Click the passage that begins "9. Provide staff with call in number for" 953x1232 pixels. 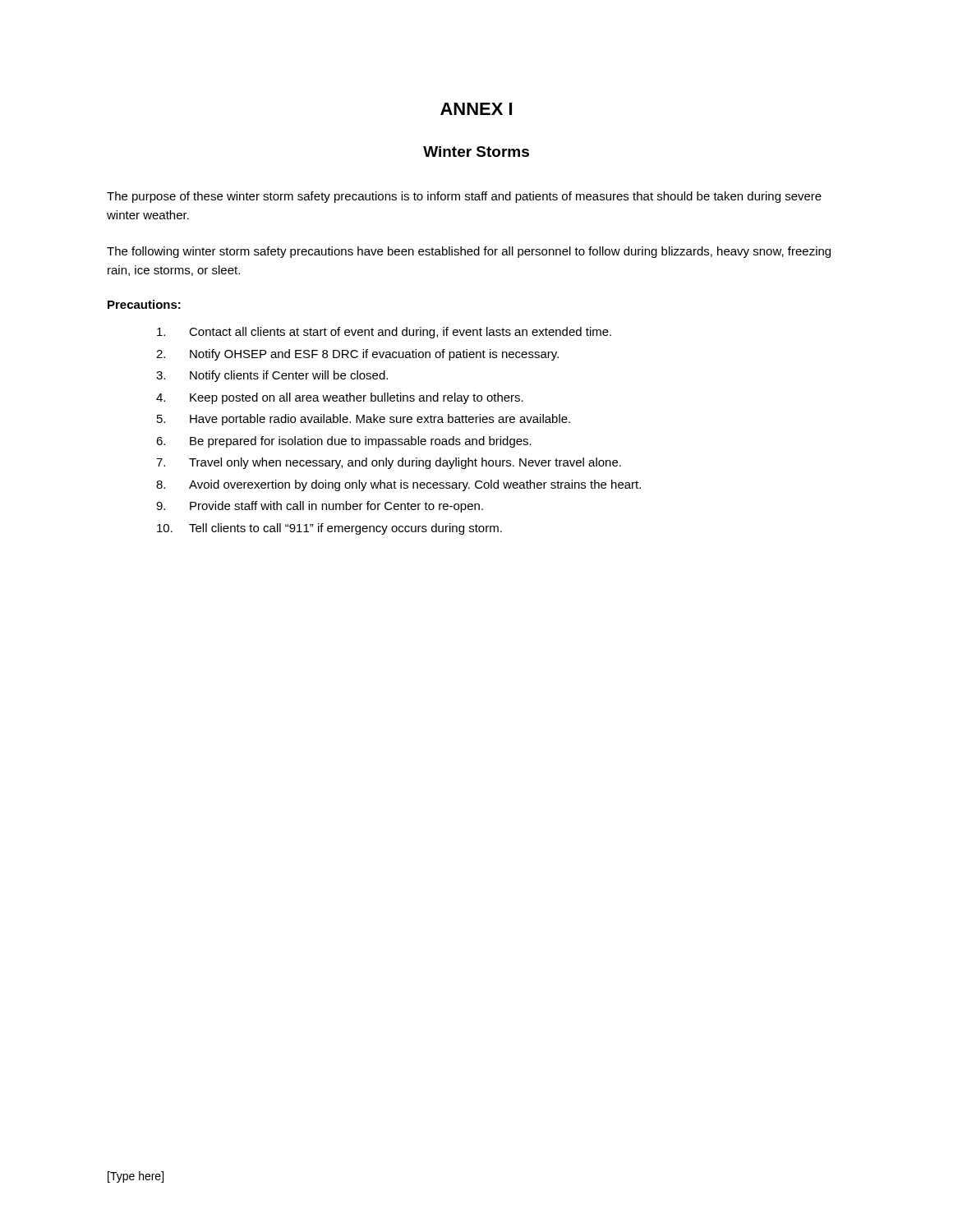pos(320,507)
